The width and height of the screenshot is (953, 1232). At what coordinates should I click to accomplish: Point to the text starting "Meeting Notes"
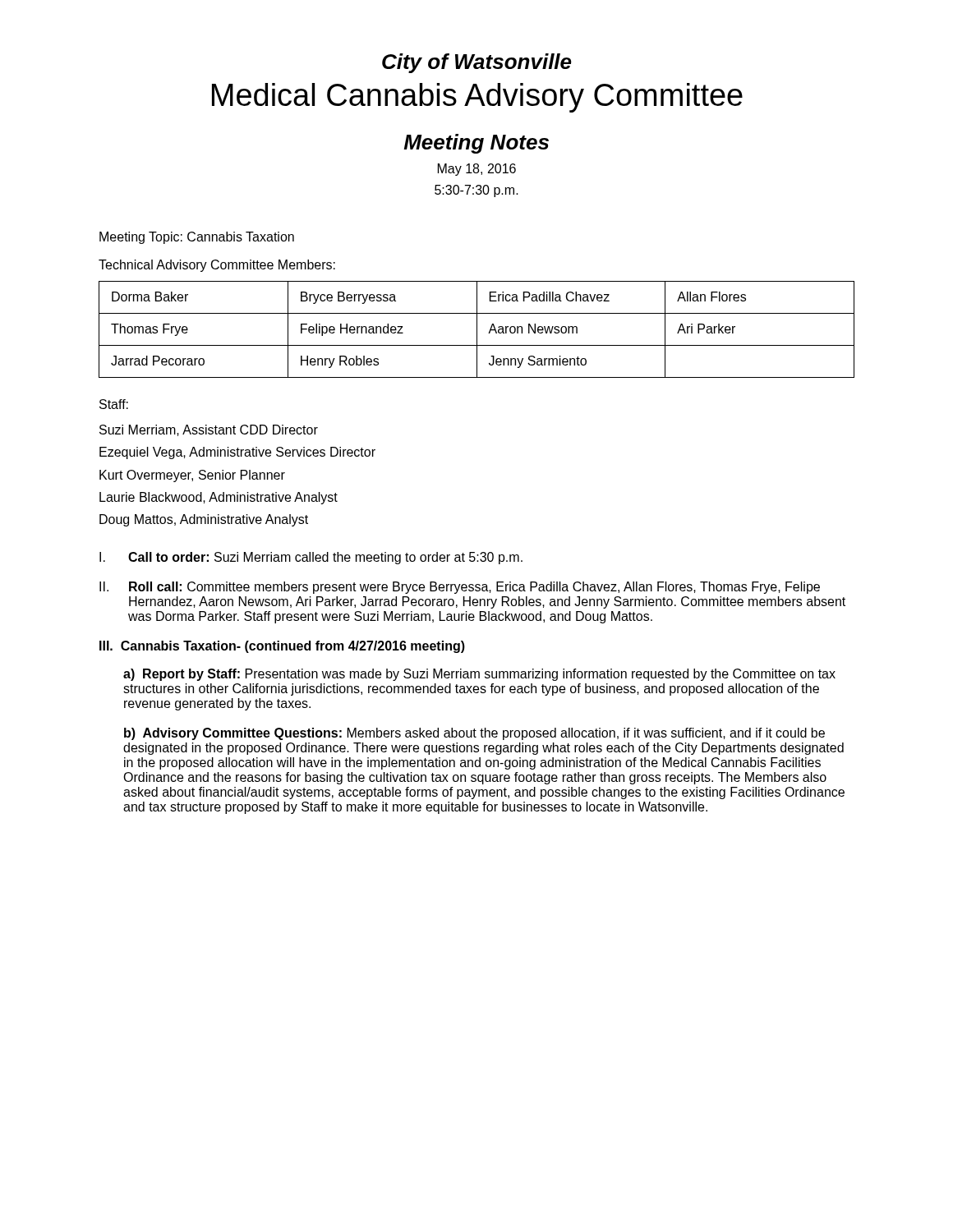coord(476,142)
